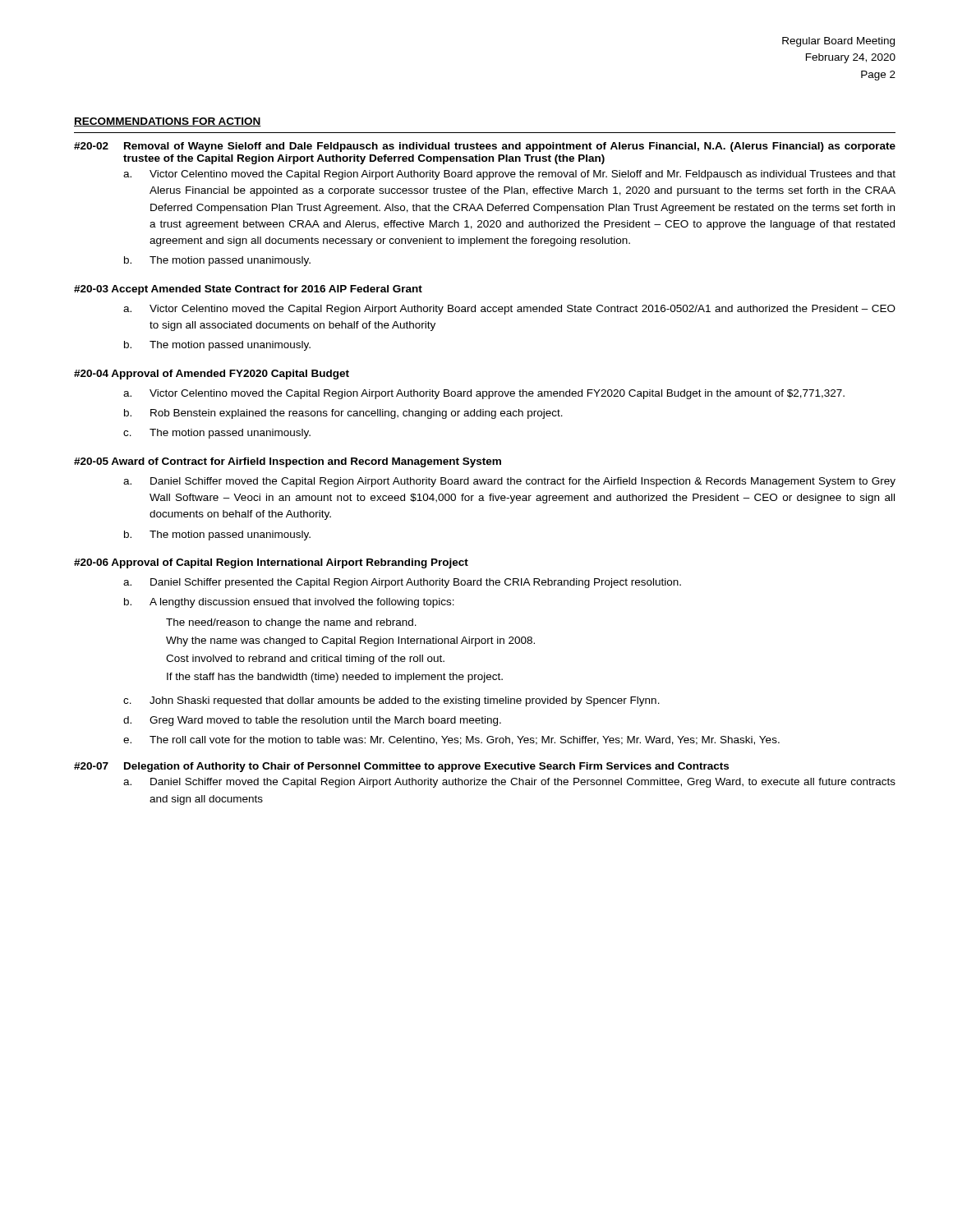Screen dimensions: 1232x953
Task: Point to the region starting "RECOMMENDATIONS FOR ACTION"
Action: [167, 121]
